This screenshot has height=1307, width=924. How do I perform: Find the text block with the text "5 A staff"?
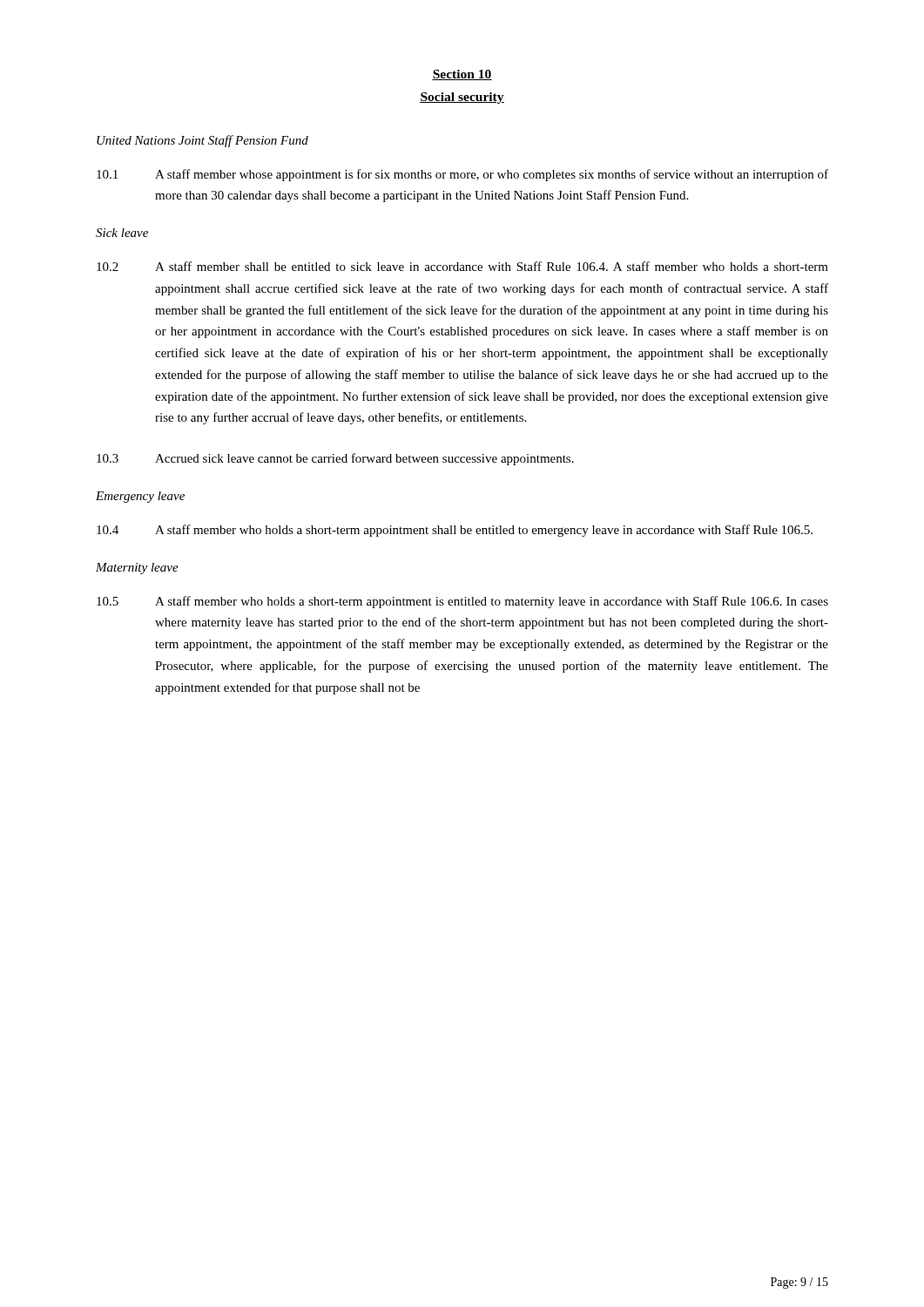pyautogui.click(x=462, y=644)
